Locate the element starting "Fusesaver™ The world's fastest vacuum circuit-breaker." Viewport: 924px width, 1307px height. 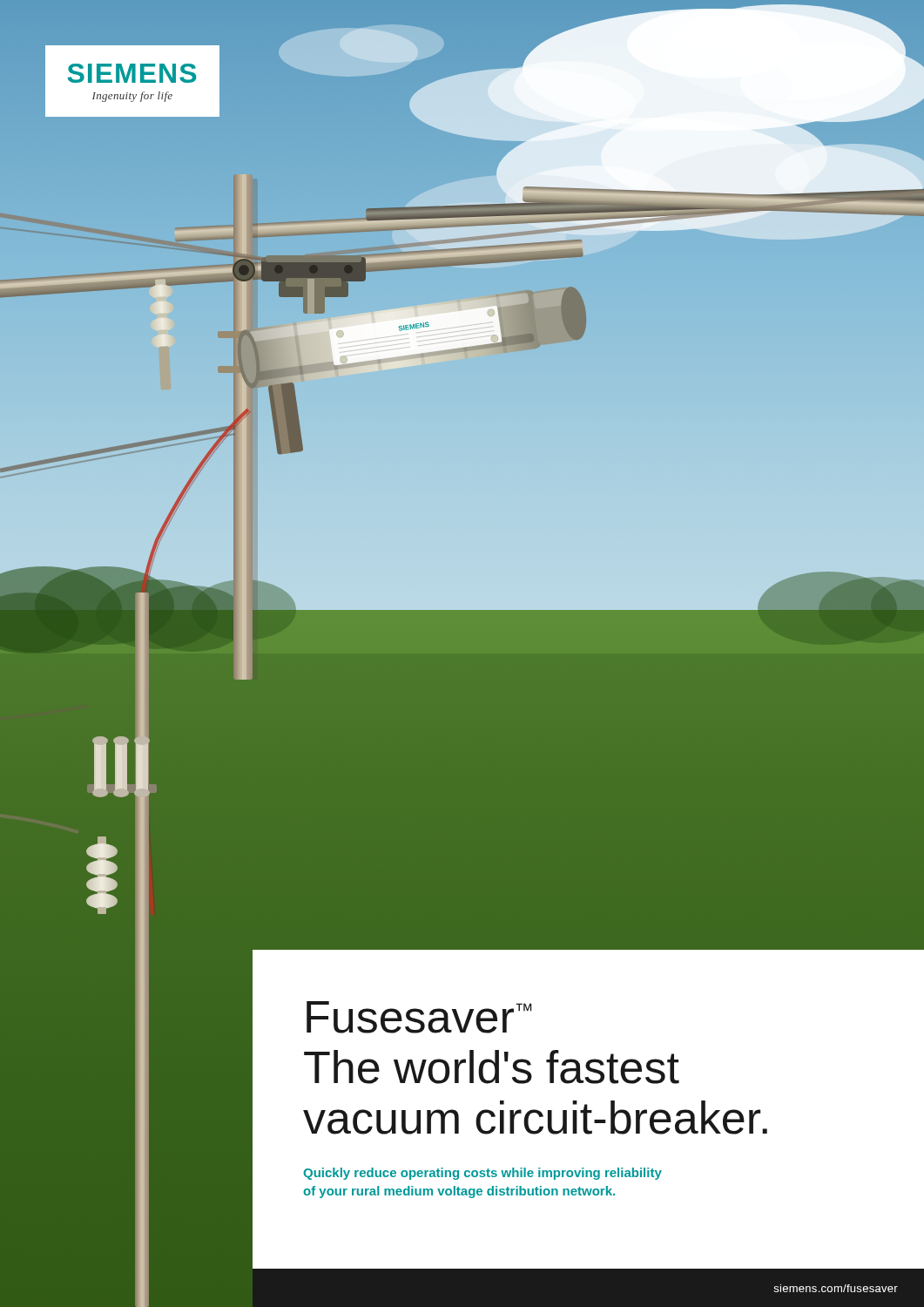coord(537,1068)
